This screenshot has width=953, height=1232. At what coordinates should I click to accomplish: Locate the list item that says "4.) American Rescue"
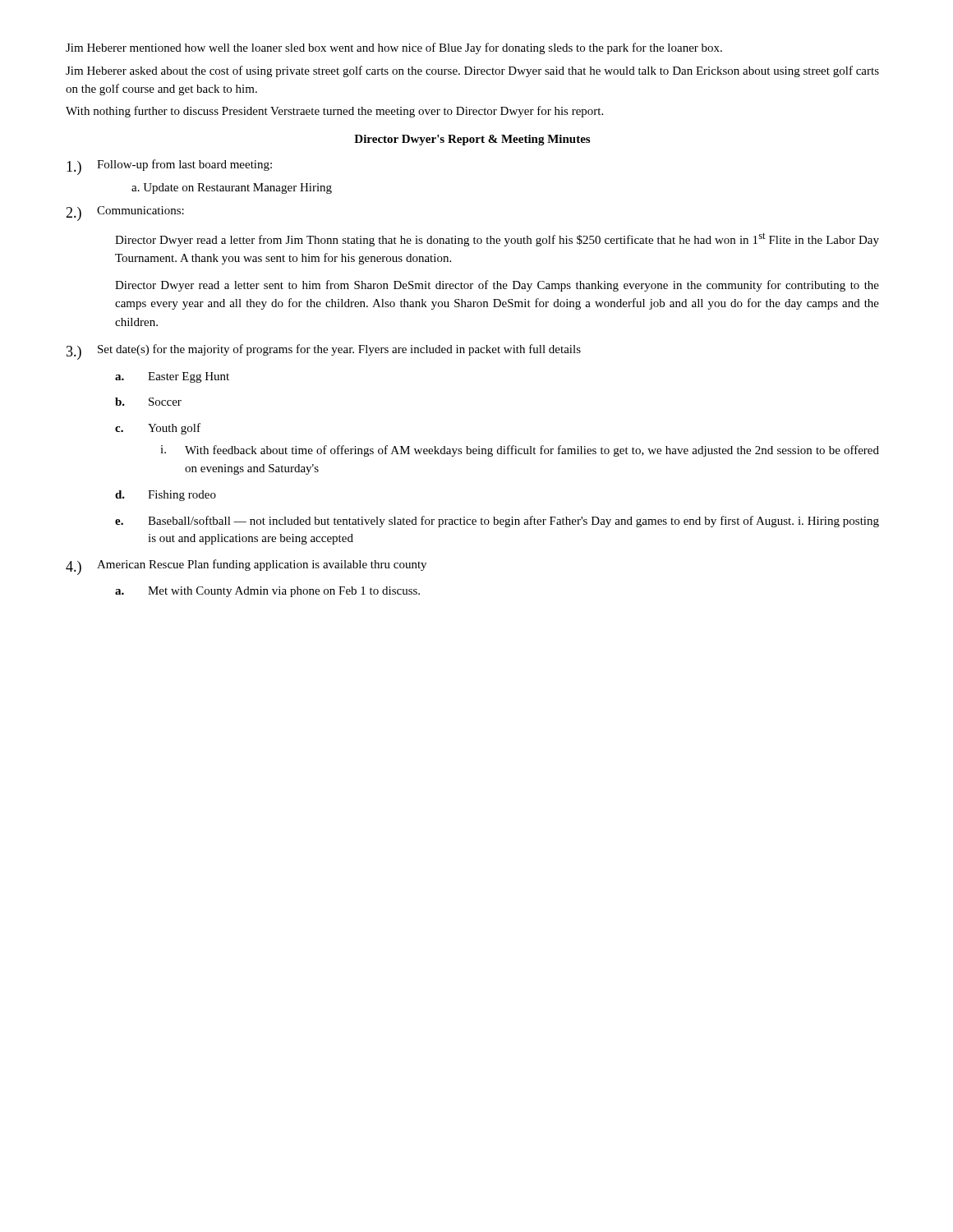[246, 567]
